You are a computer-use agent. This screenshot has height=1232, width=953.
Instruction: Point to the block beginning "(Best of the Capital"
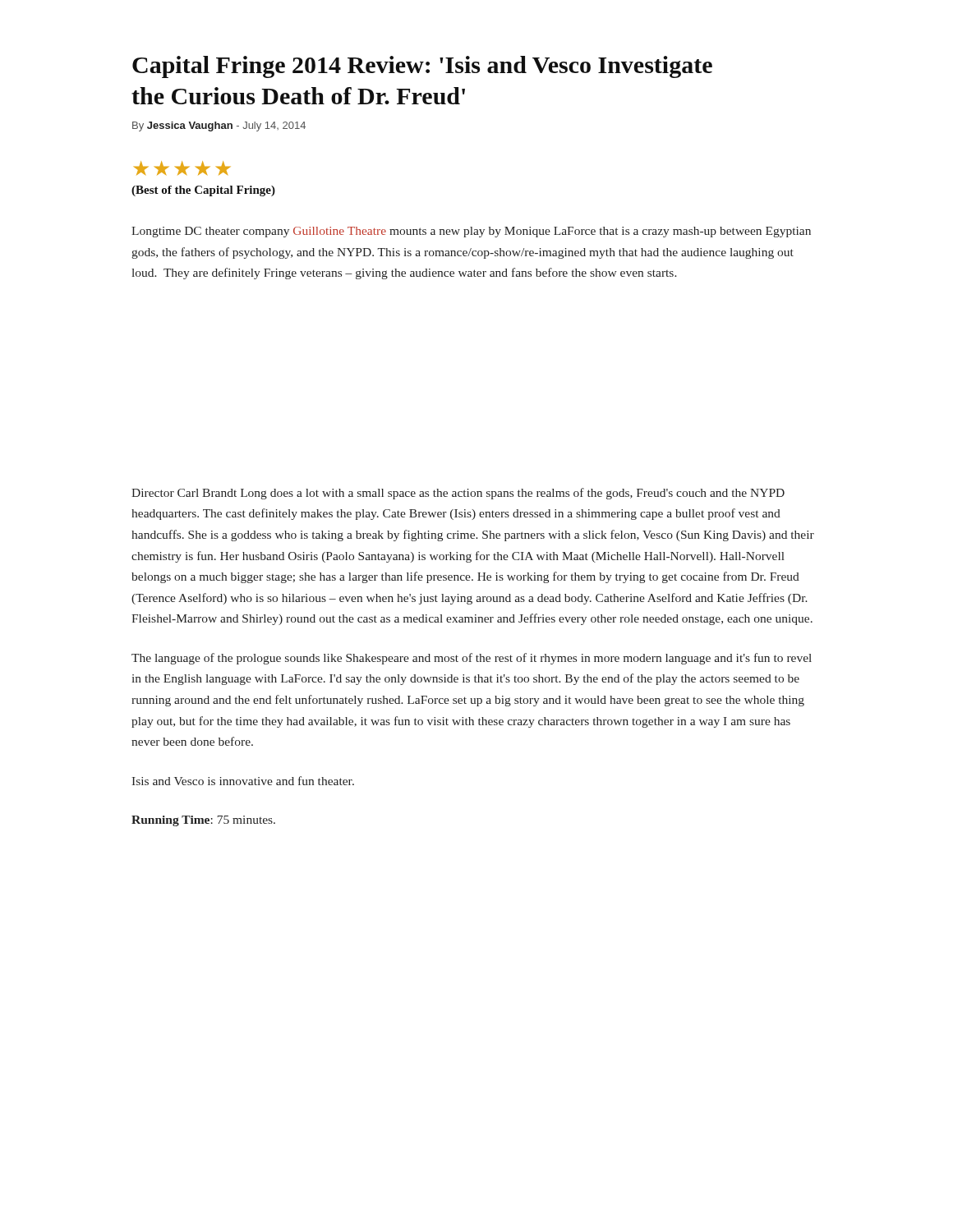pyautogui.click(x=203, y=190)
